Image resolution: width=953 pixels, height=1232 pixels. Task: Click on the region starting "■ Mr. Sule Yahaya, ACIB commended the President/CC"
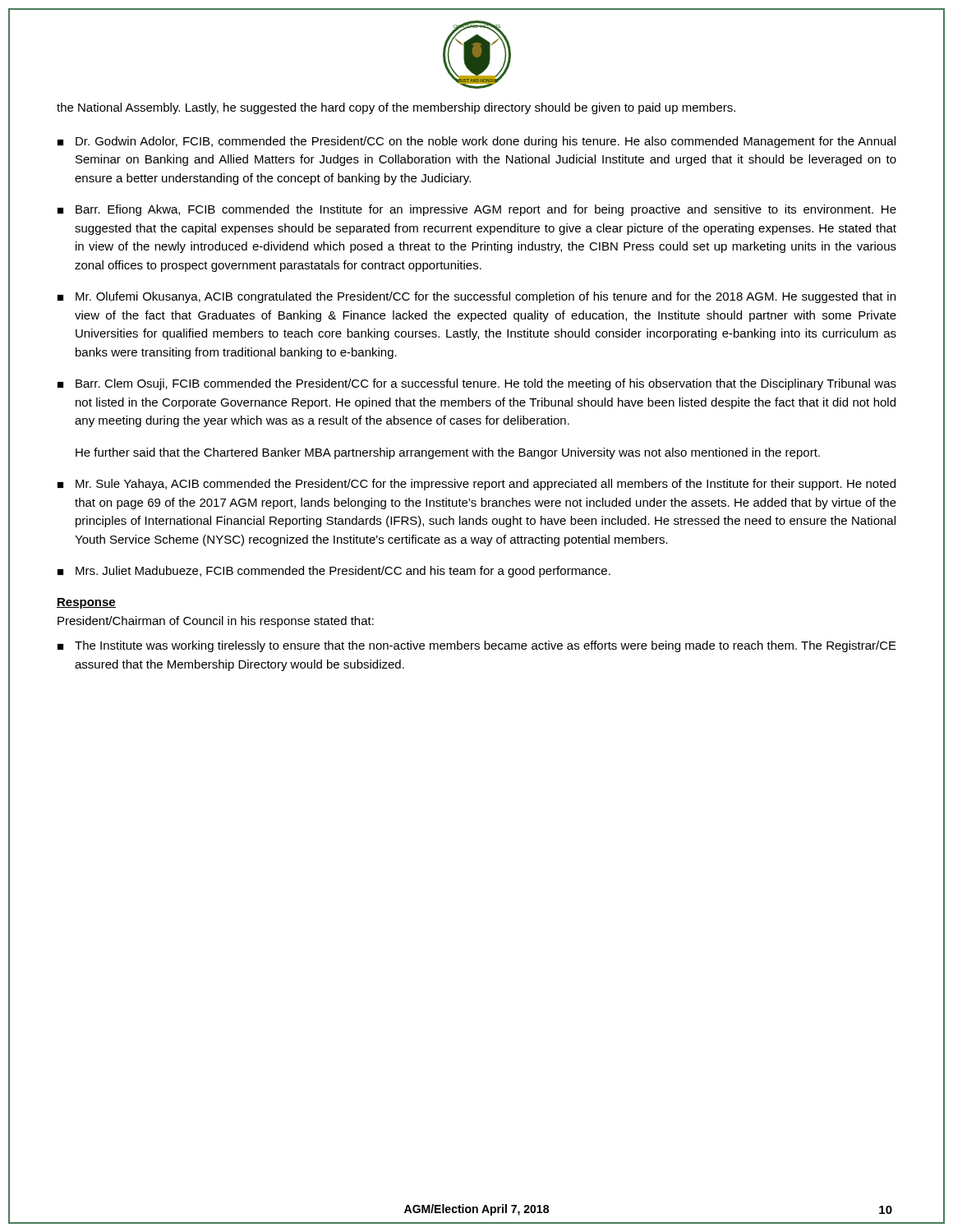click(476, 512)
